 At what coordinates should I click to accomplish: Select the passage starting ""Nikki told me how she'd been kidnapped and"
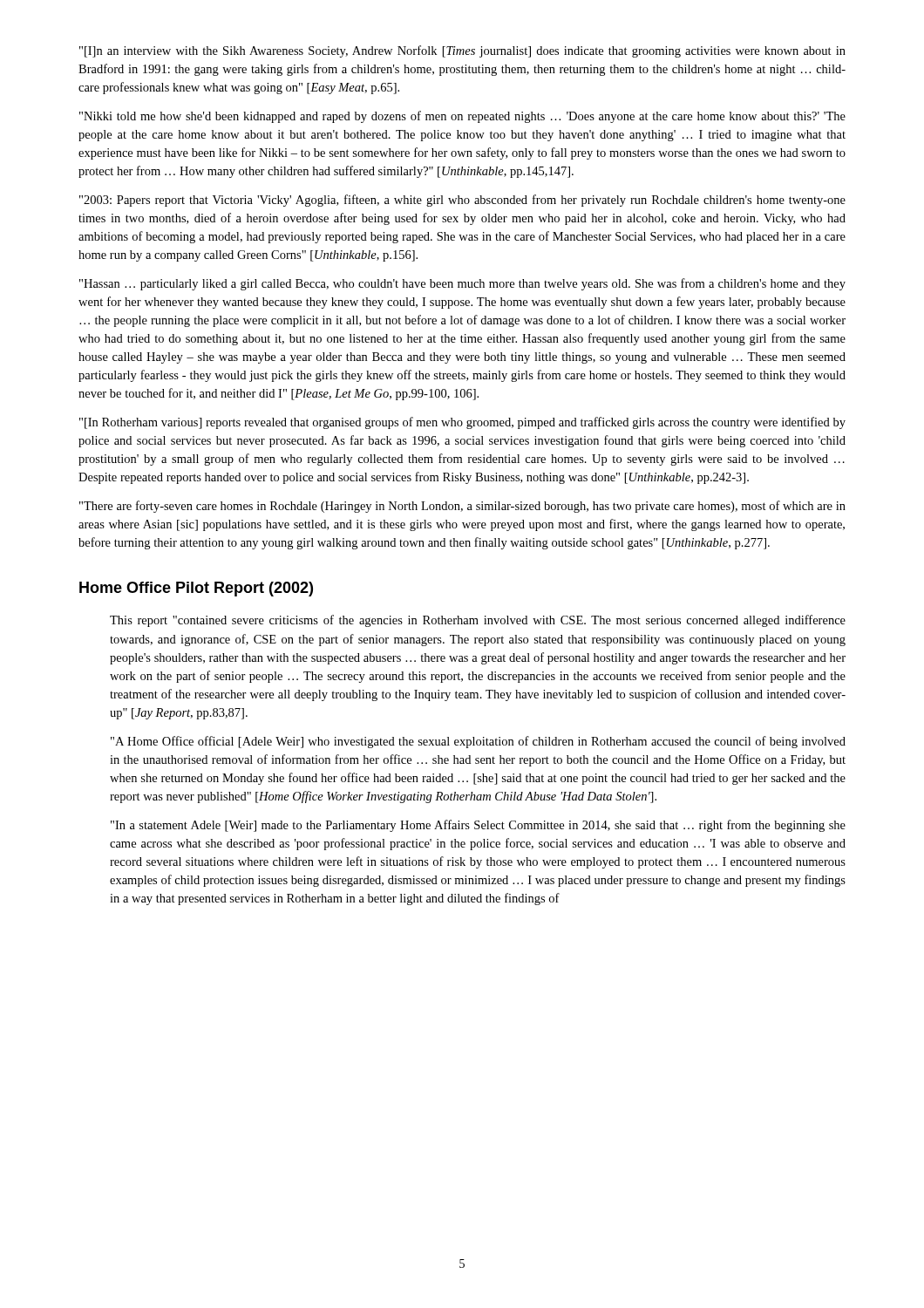coord(462,144)
